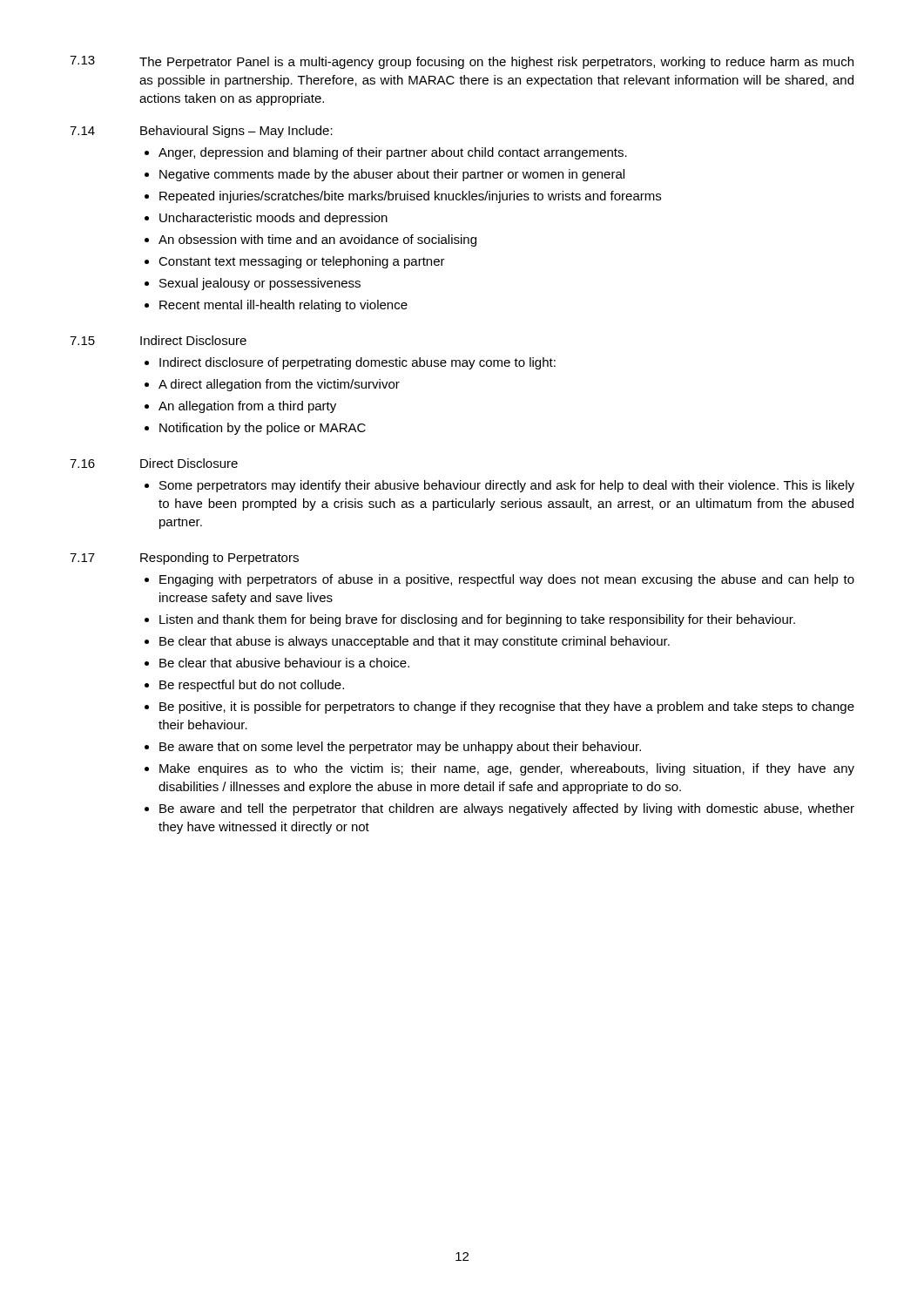Where is the passage that starts "Notification by the police or"?

click(x=262, y=427)
